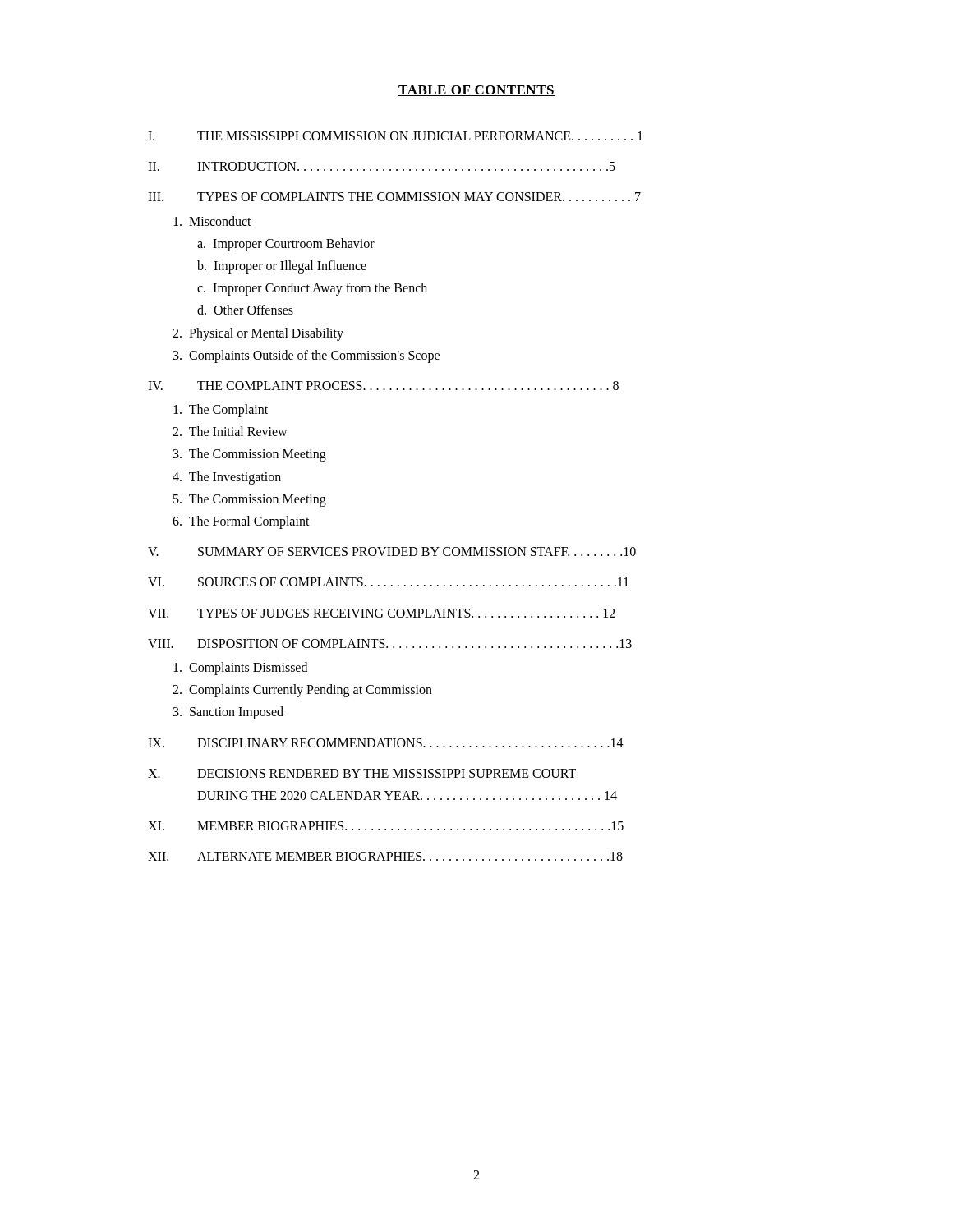Locate the list item that says "XII. ALTERNATE MEMBER"
The image size is (953, 1232).
click(x=476, y=857)
